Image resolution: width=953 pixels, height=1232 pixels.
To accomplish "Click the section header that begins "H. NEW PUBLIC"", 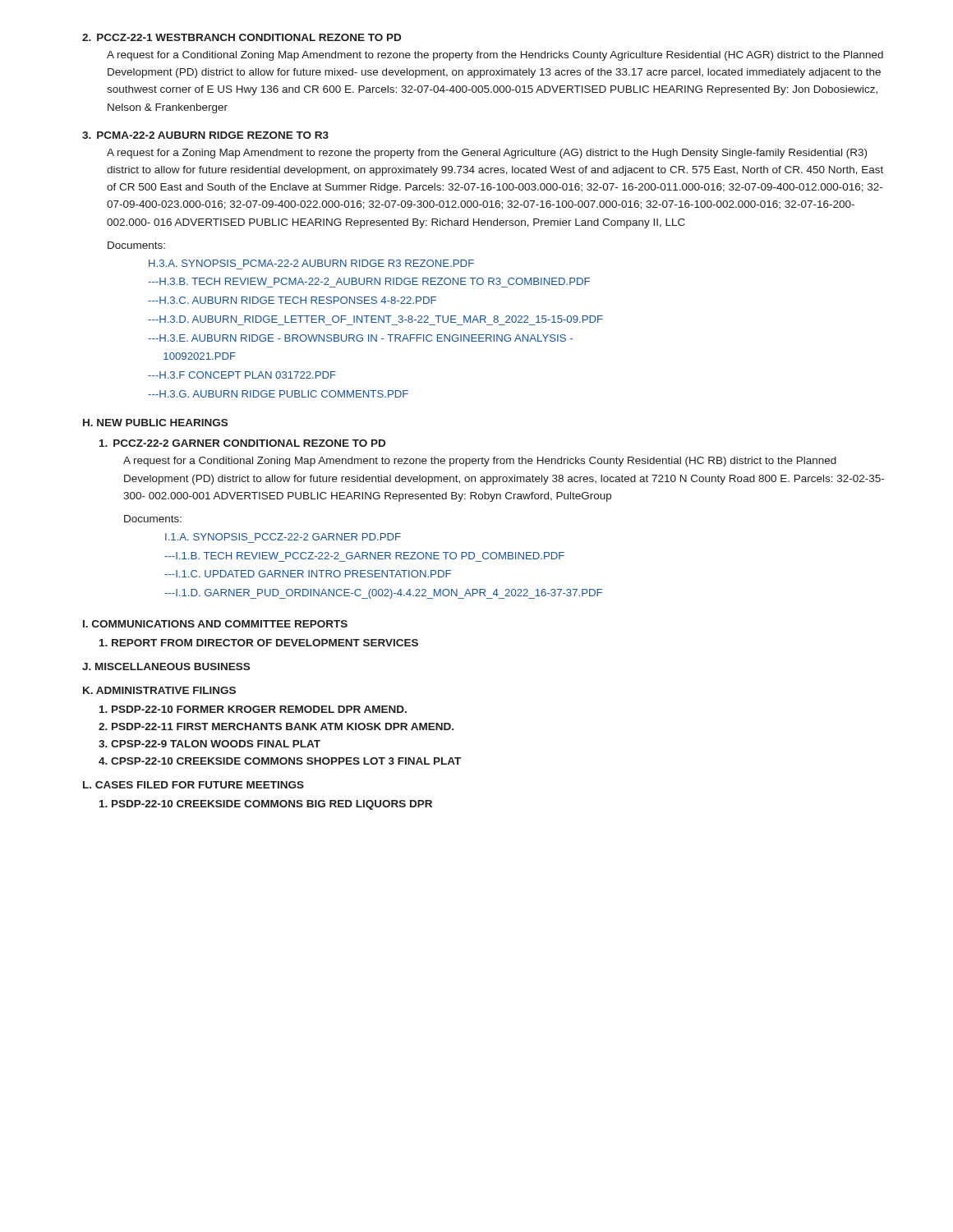I will click(155, 423).
